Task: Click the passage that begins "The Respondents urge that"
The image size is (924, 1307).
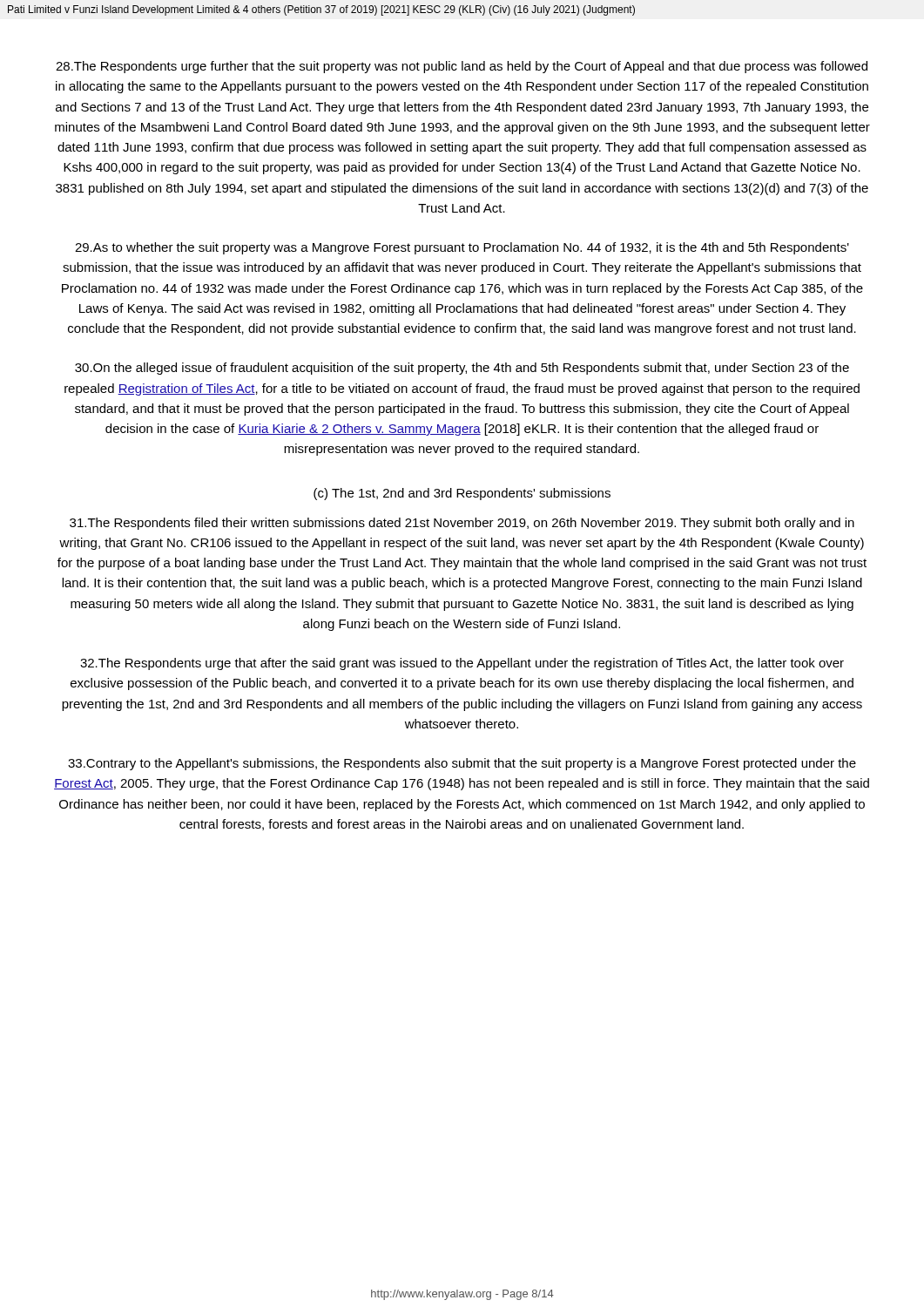Action: [462, 693]
